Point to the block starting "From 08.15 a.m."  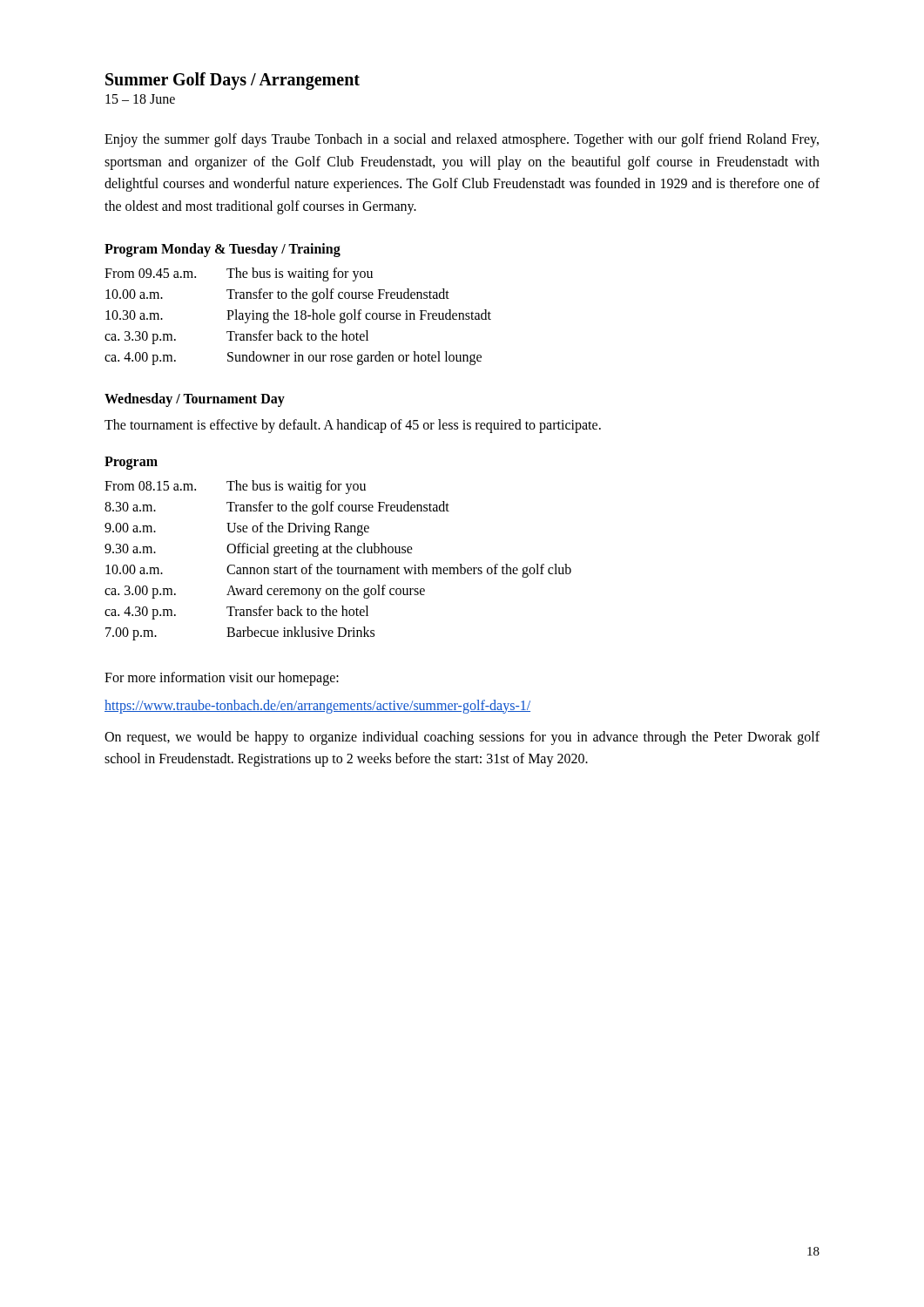pyautogui.click(x=235, y=487)
